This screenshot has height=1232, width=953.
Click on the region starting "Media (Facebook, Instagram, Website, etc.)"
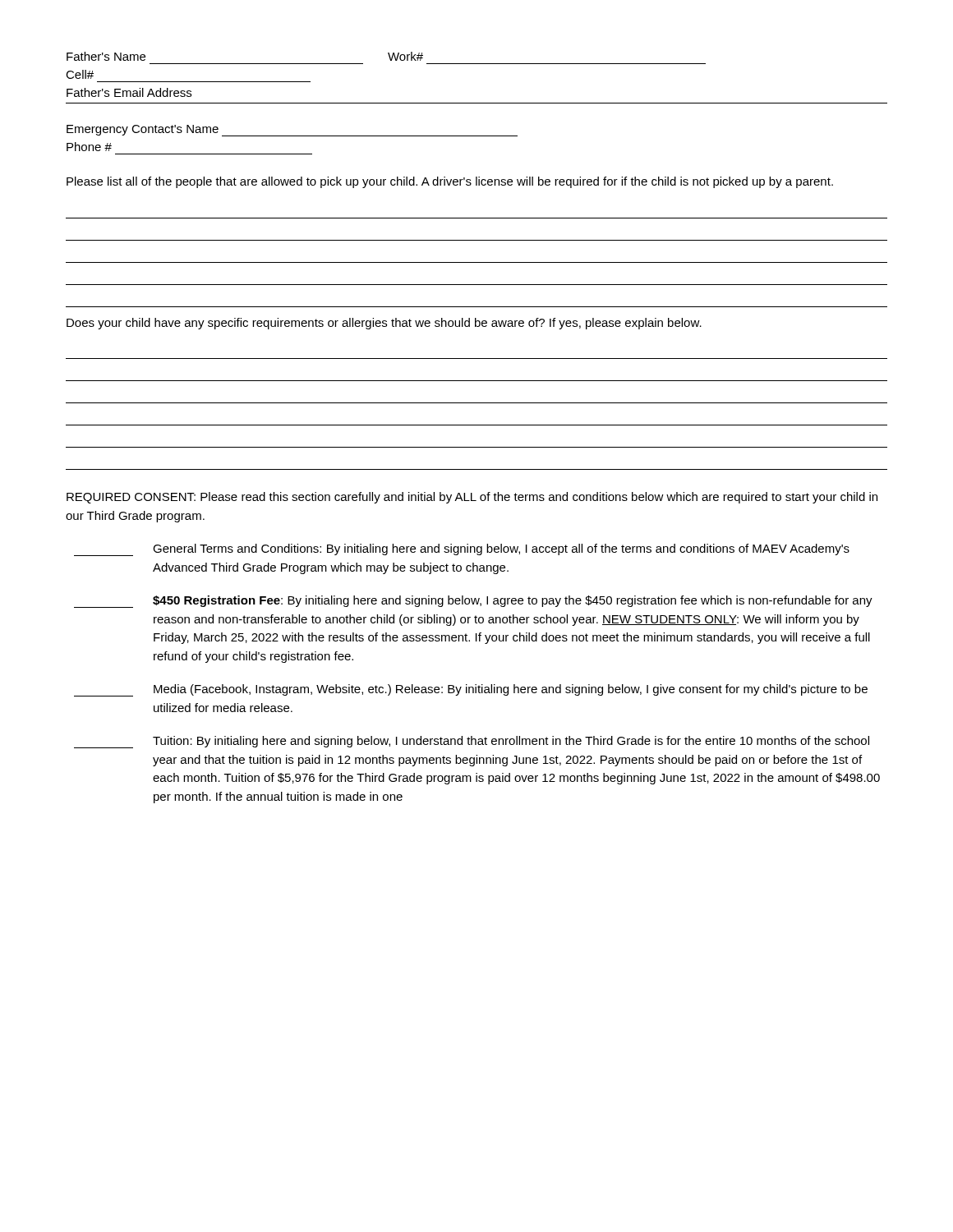click(x=481, y=699)
